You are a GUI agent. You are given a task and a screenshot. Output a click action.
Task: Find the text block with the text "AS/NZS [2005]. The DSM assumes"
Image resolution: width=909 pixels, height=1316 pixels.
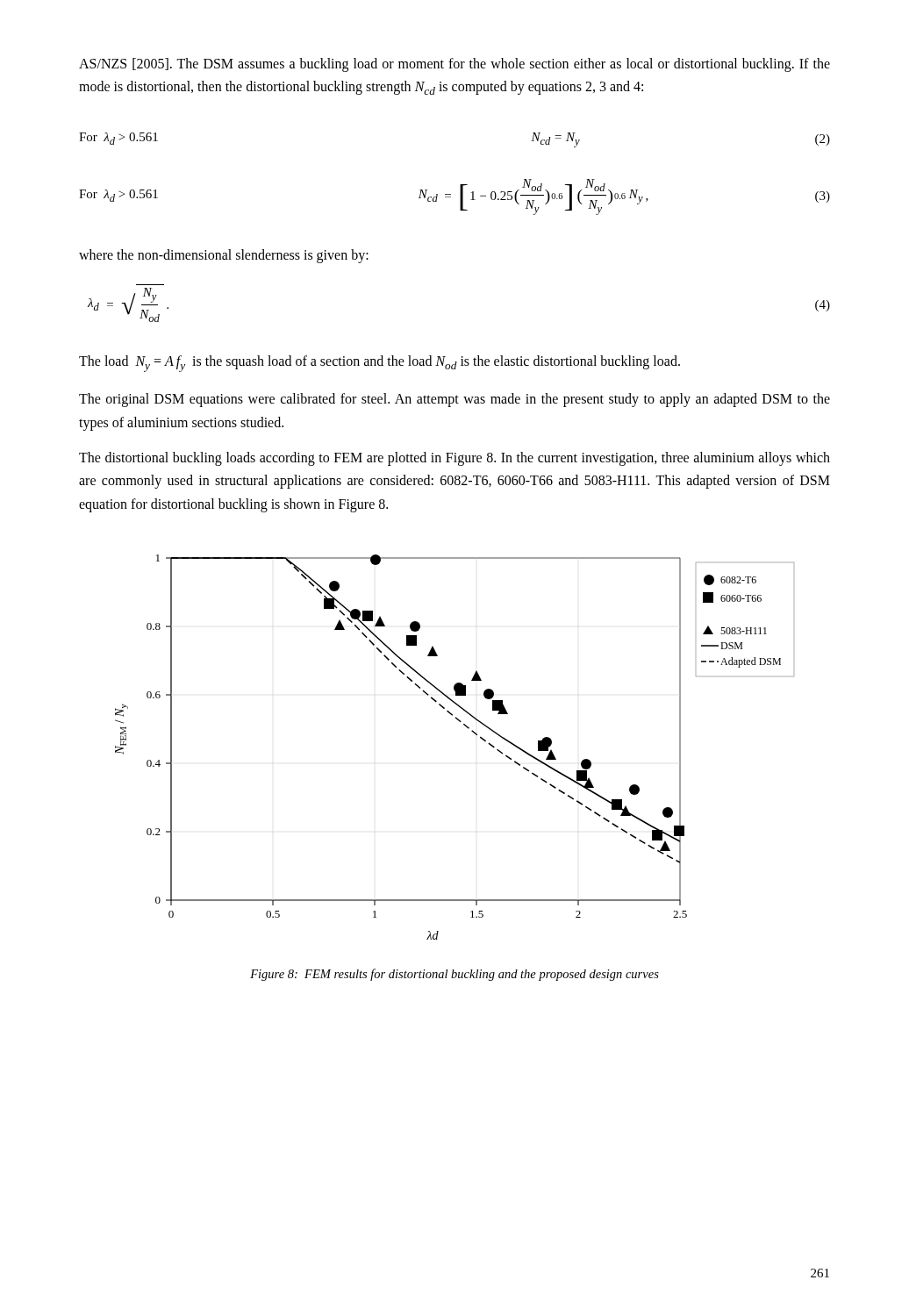point(454,77)
